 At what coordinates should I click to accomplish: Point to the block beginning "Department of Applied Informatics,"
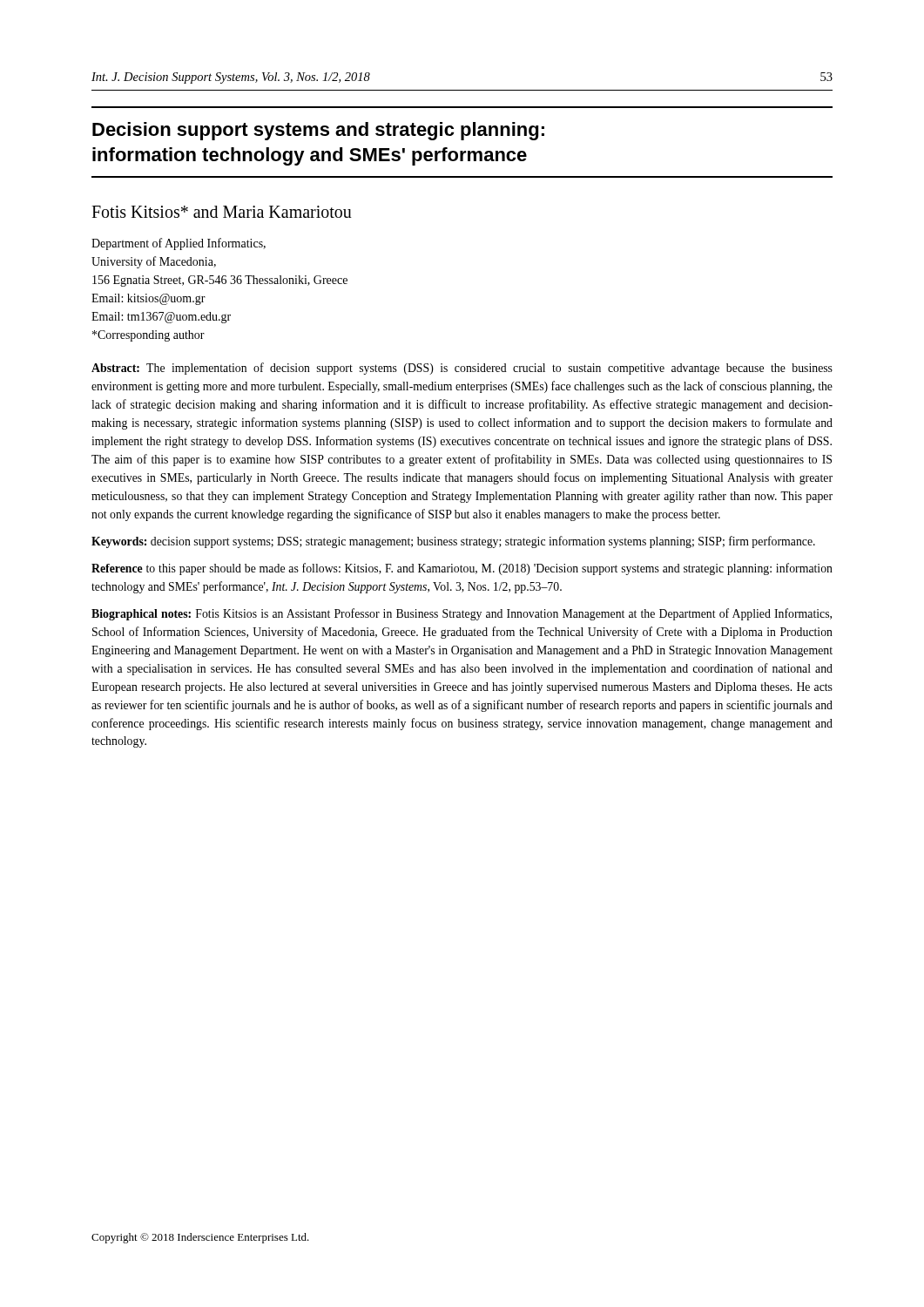pos(179,244)
